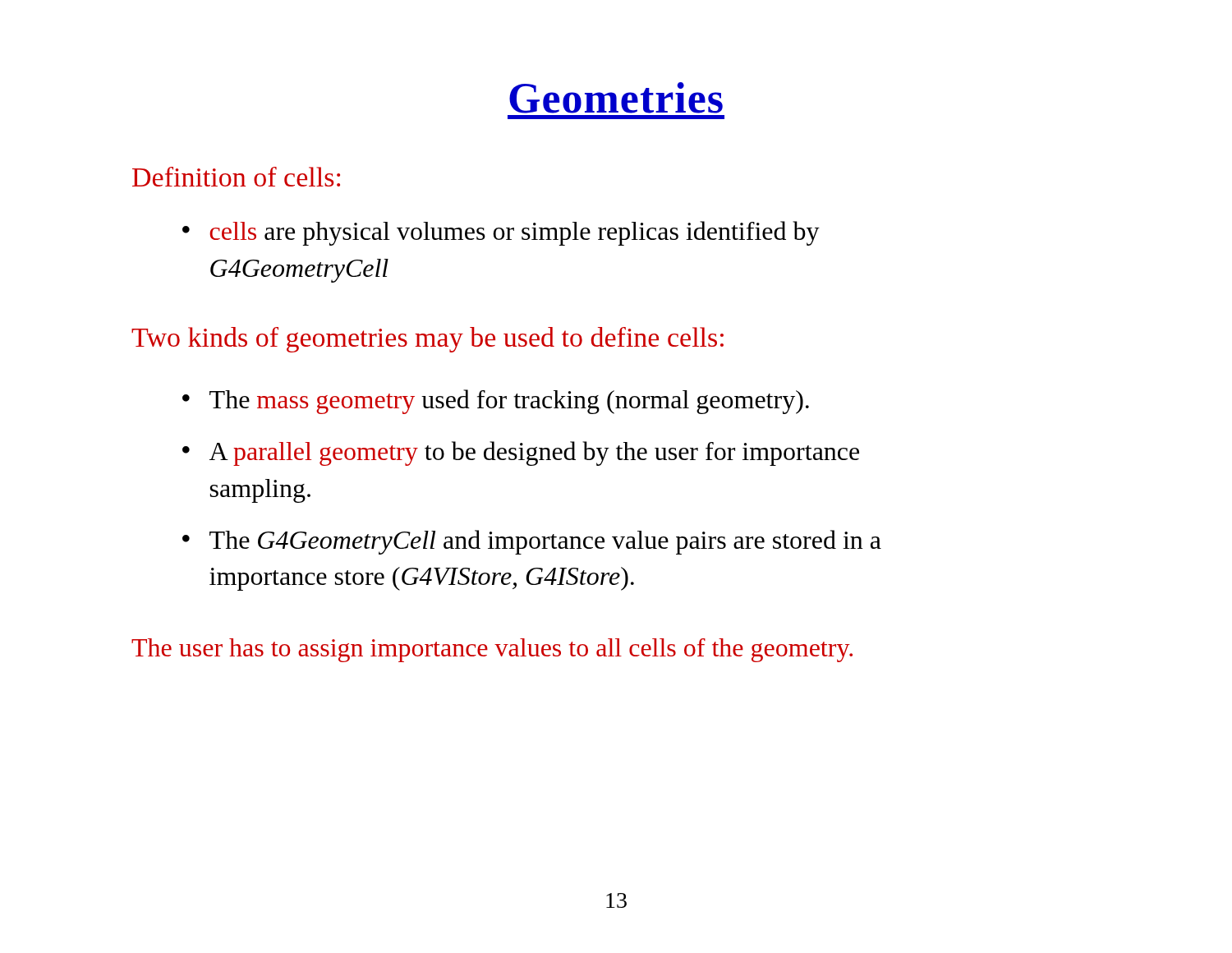Image resolution: width=1232 pixels, height=953 pixels.
Task: Locate the block starting "The user has to assign importance values to"
Action: click(493, 648)
